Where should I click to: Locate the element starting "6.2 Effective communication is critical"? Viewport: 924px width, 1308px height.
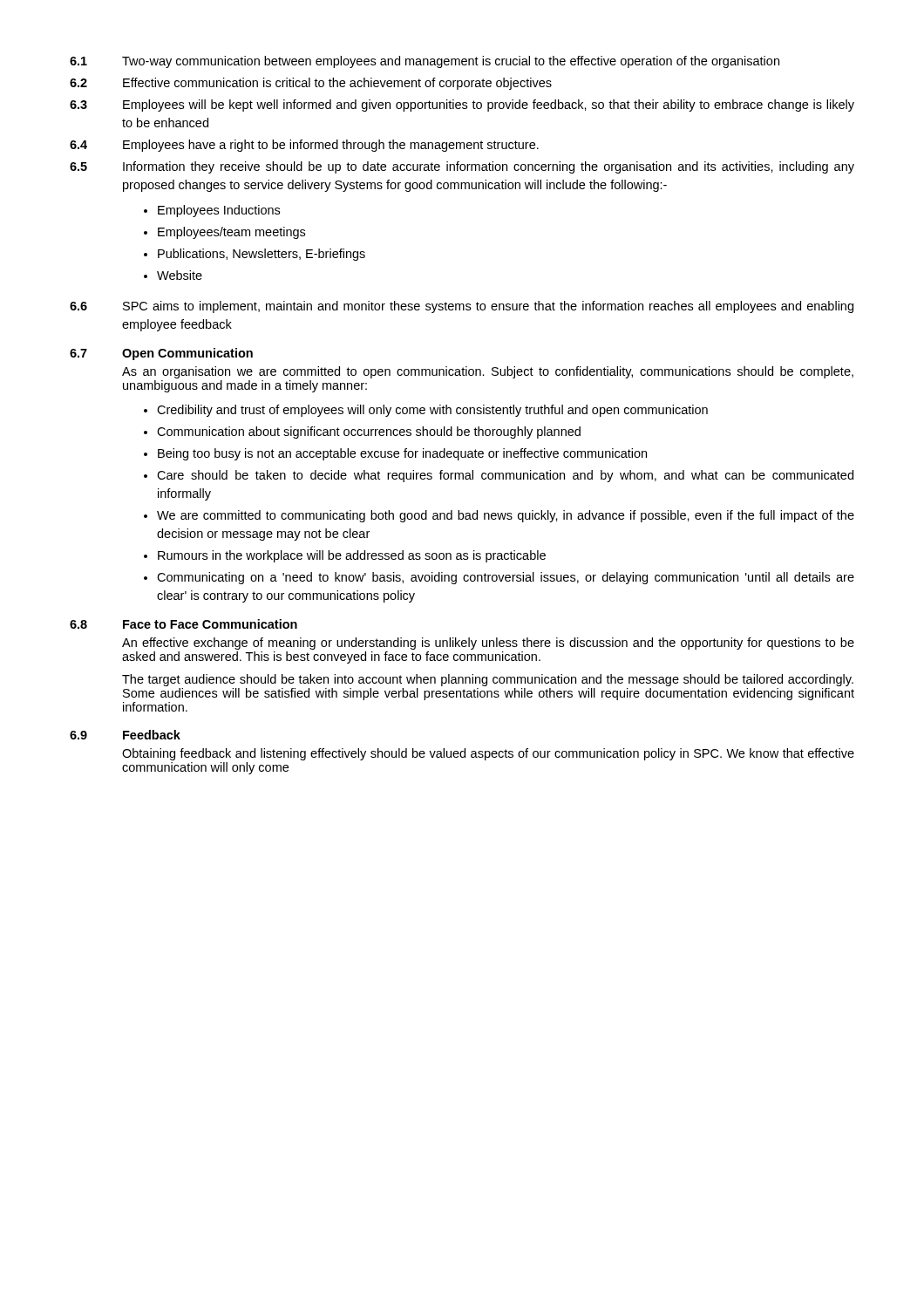462,83
